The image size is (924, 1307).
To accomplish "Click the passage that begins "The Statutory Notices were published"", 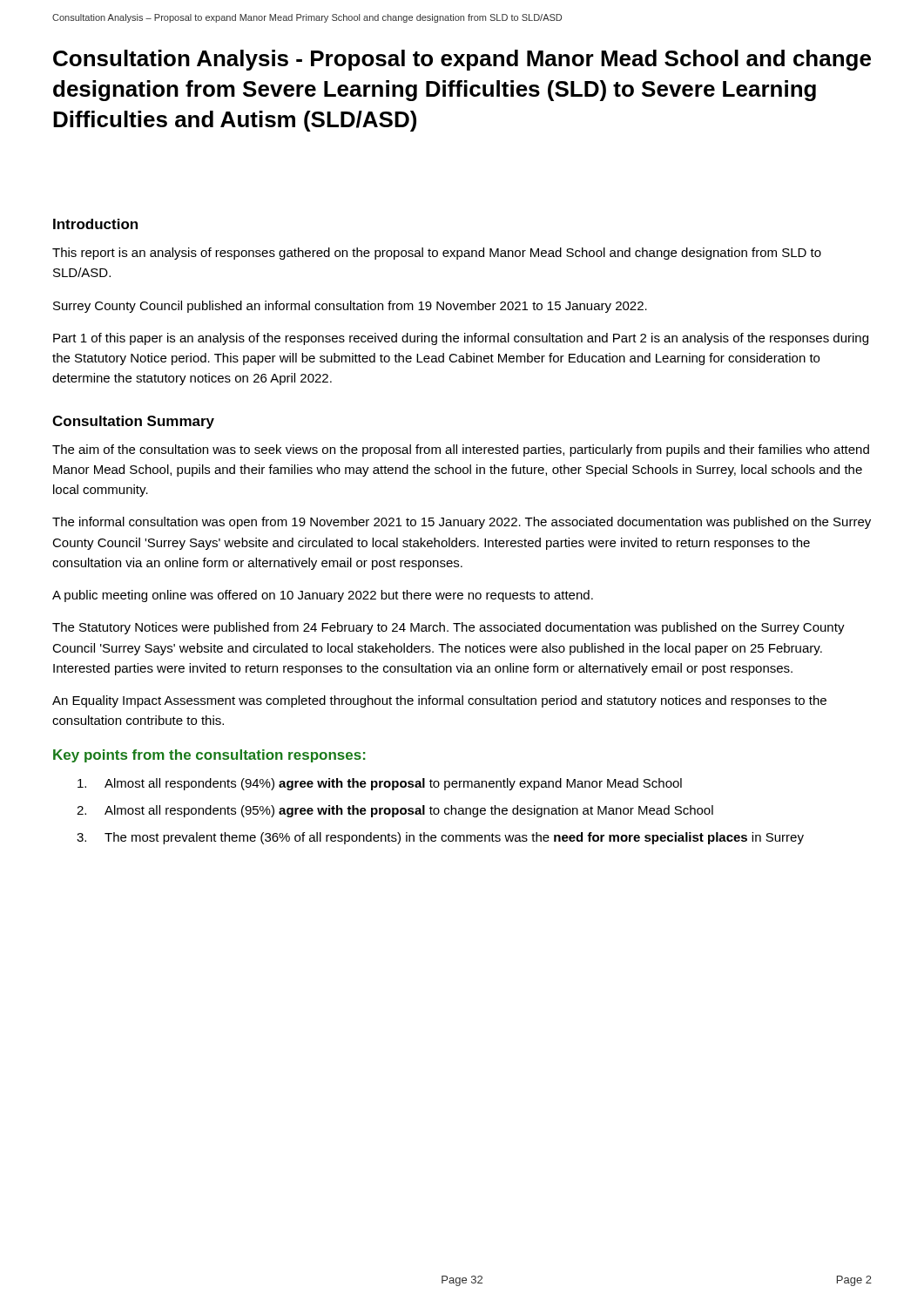I will point(448,647).
